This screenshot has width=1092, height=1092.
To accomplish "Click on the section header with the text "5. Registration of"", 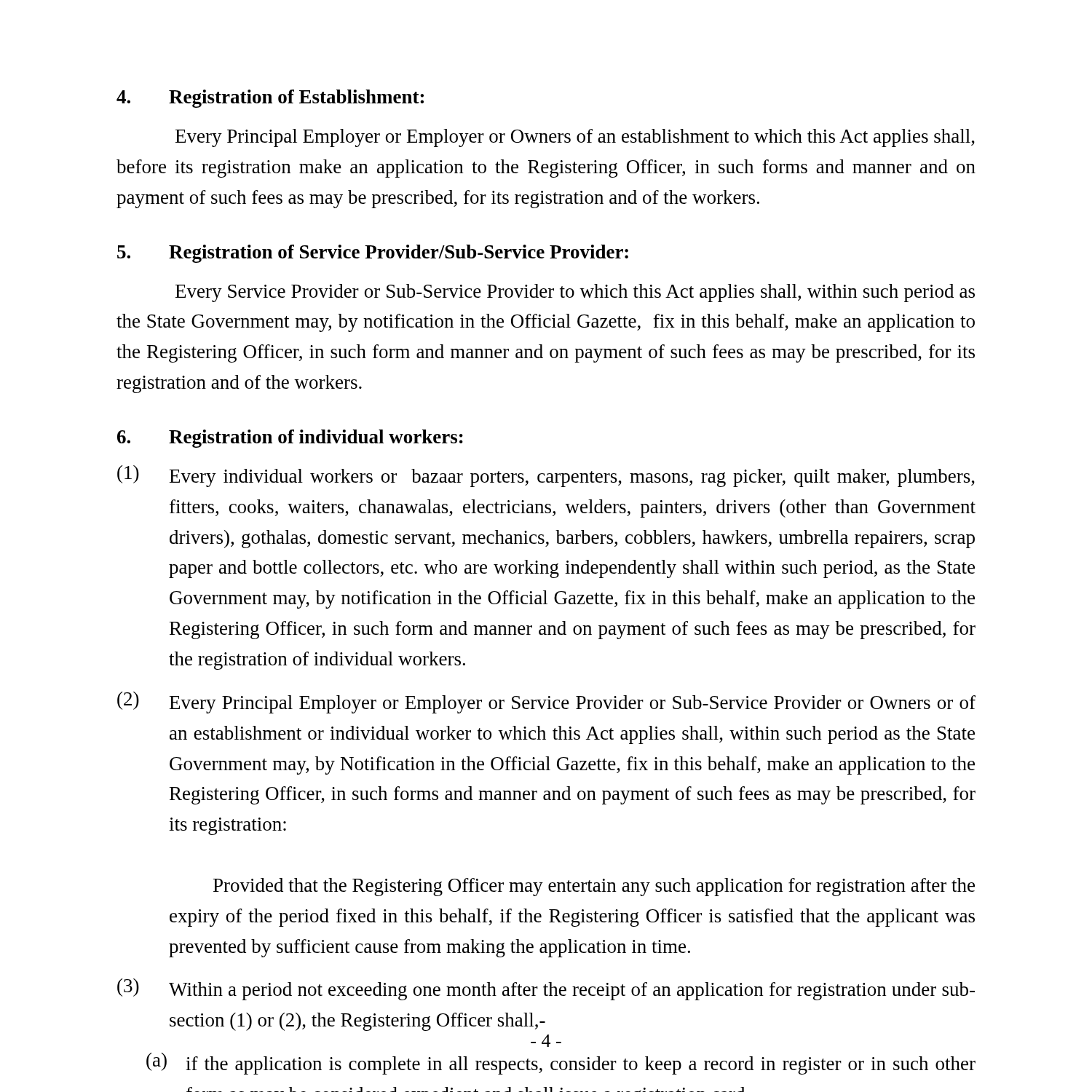I will click(x=373, y=252).
